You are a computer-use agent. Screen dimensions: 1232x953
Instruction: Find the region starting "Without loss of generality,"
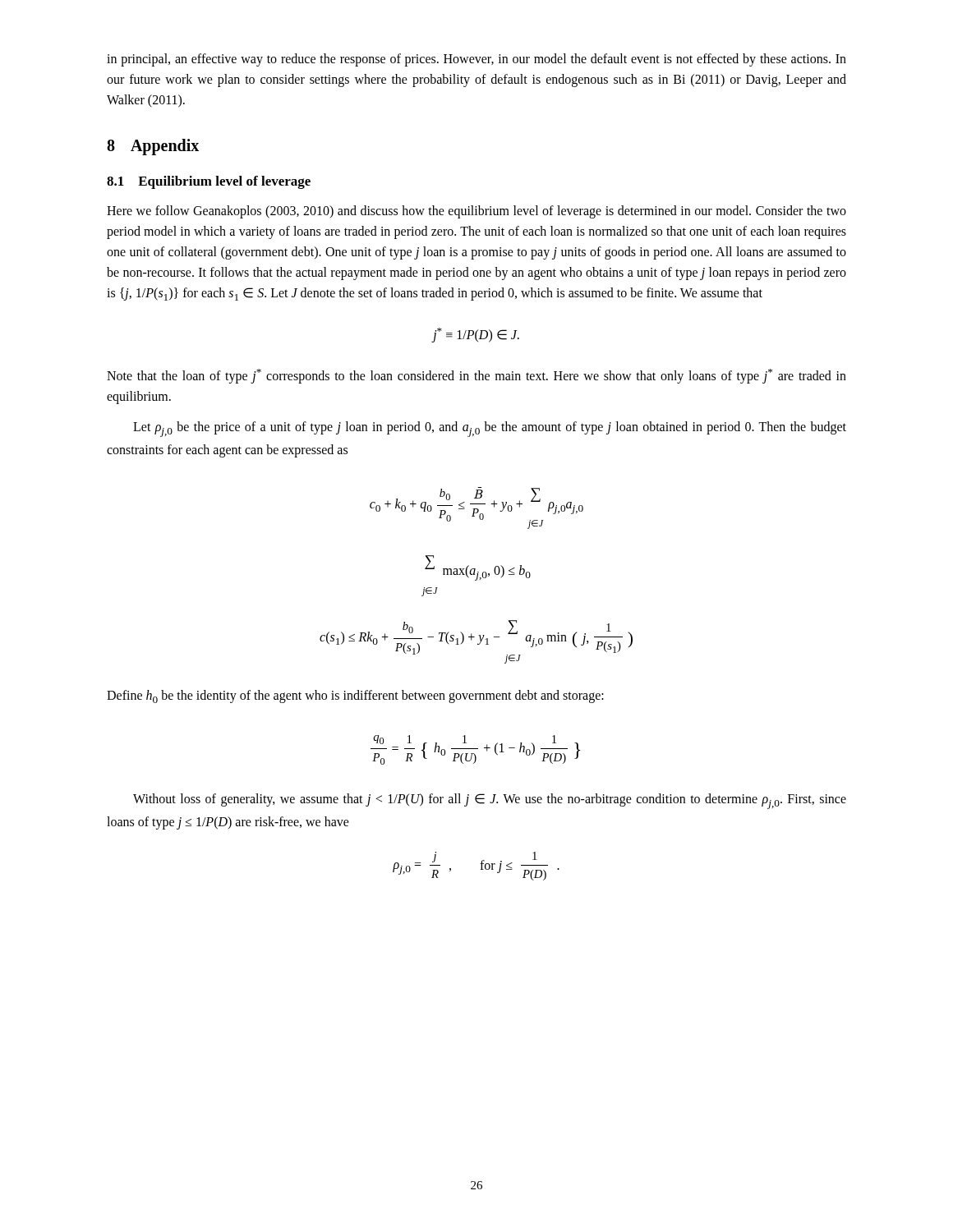[476, 811]
